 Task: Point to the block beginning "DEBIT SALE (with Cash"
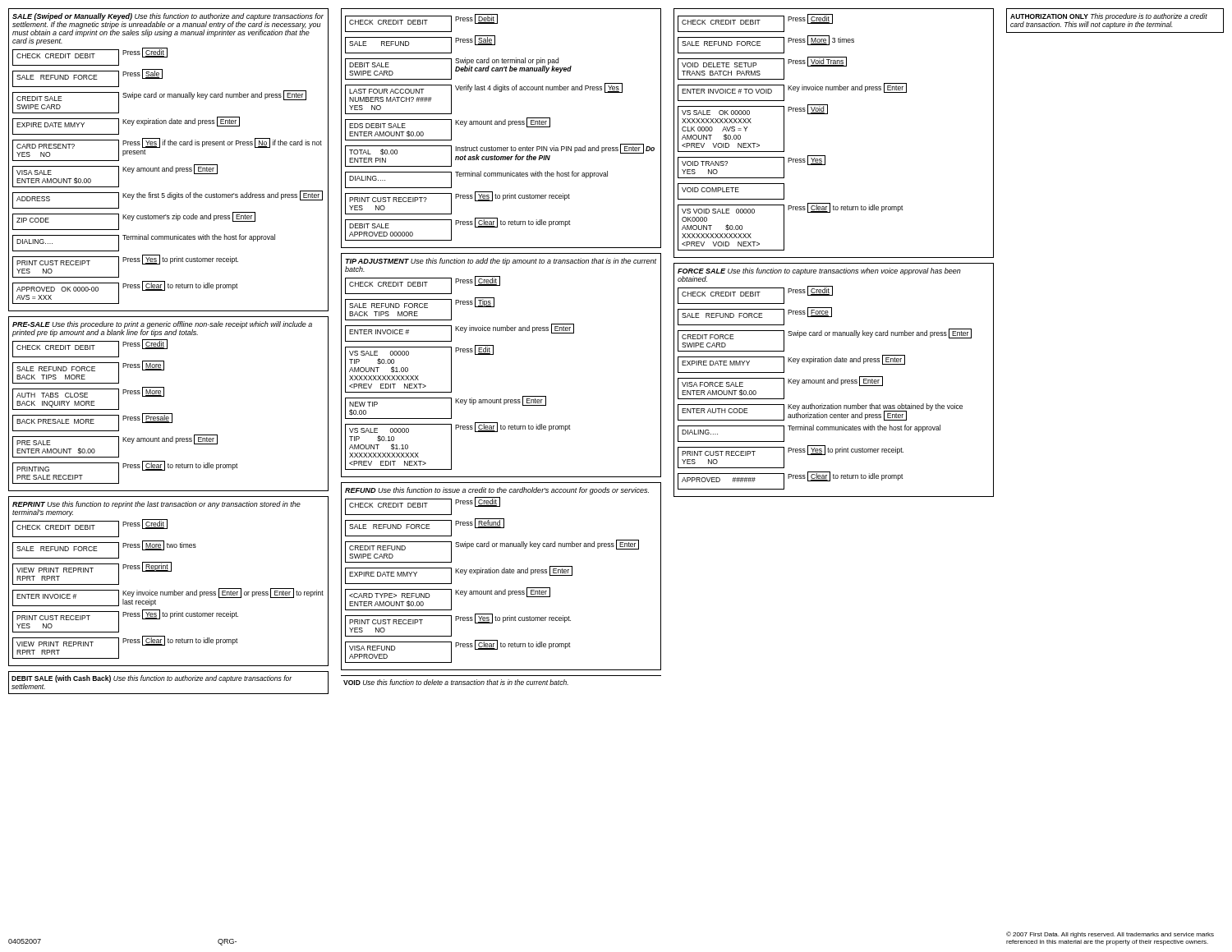[x=152, y=683]
